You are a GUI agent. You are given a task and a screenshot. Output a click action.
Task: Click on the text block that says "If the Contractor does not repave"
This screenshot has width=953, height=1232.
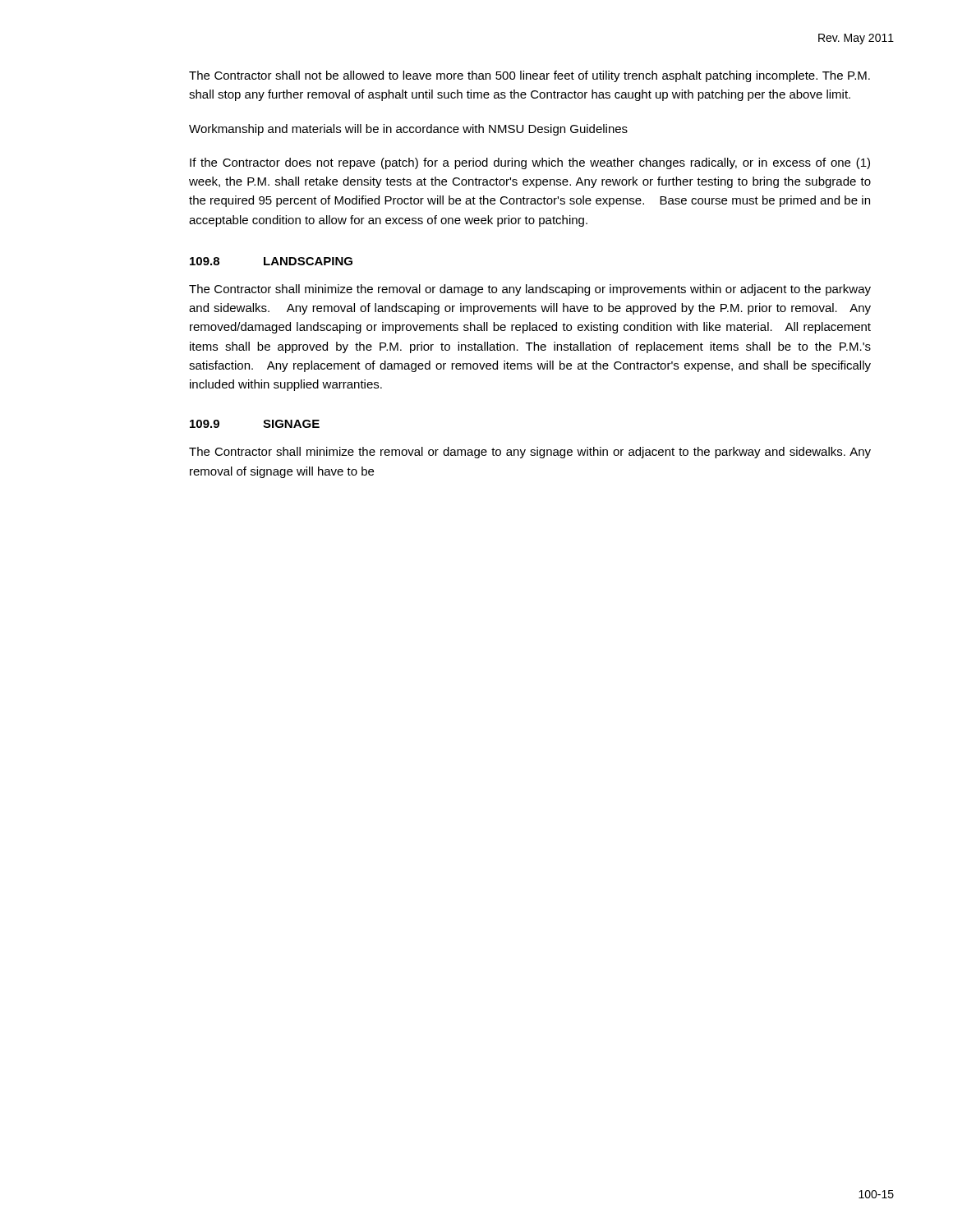tap(530, 191)
